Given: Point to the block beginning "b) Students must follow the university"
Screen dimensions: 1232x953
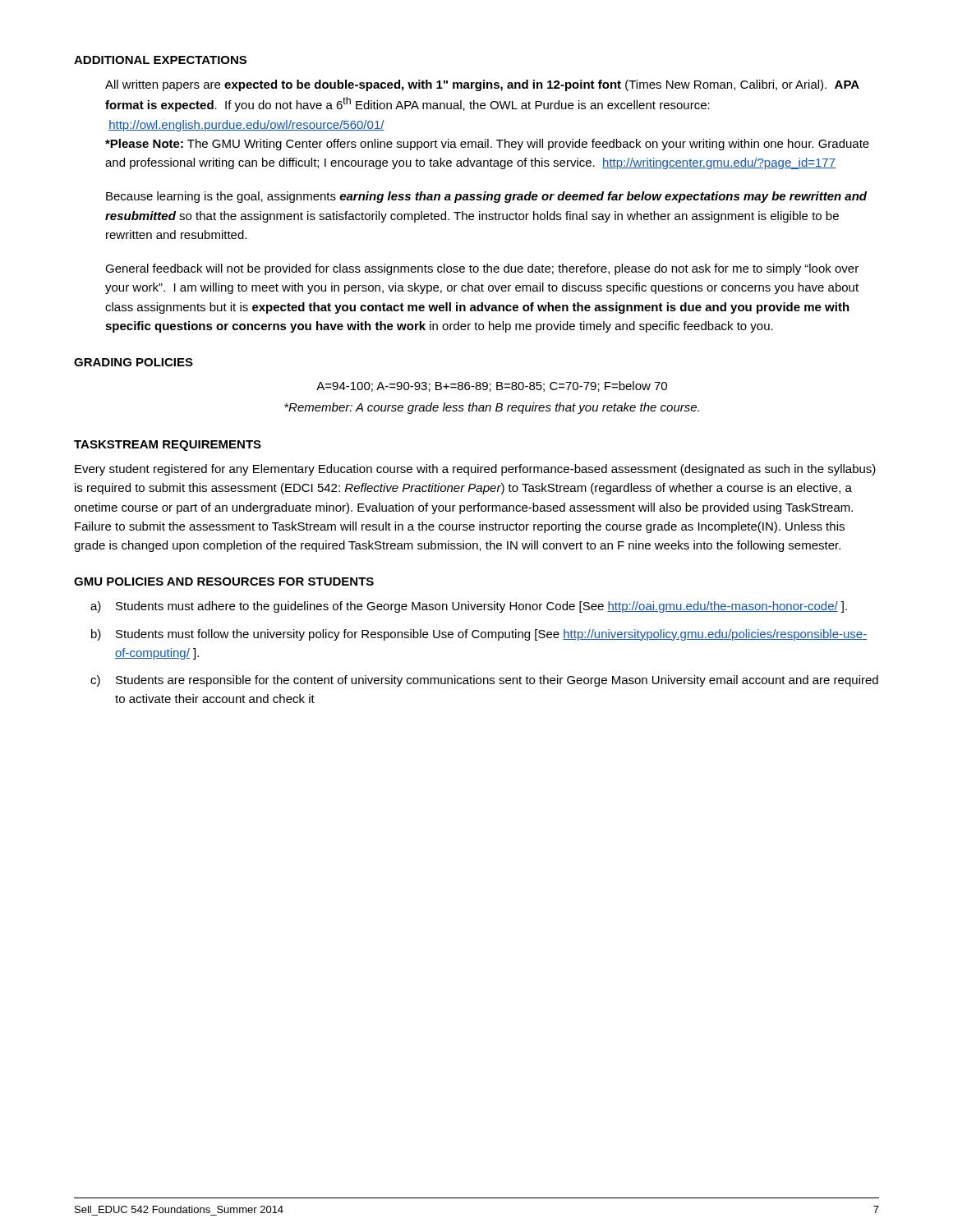Looking at the screenshot, I should pyautogui.click(x=485, y=643).
